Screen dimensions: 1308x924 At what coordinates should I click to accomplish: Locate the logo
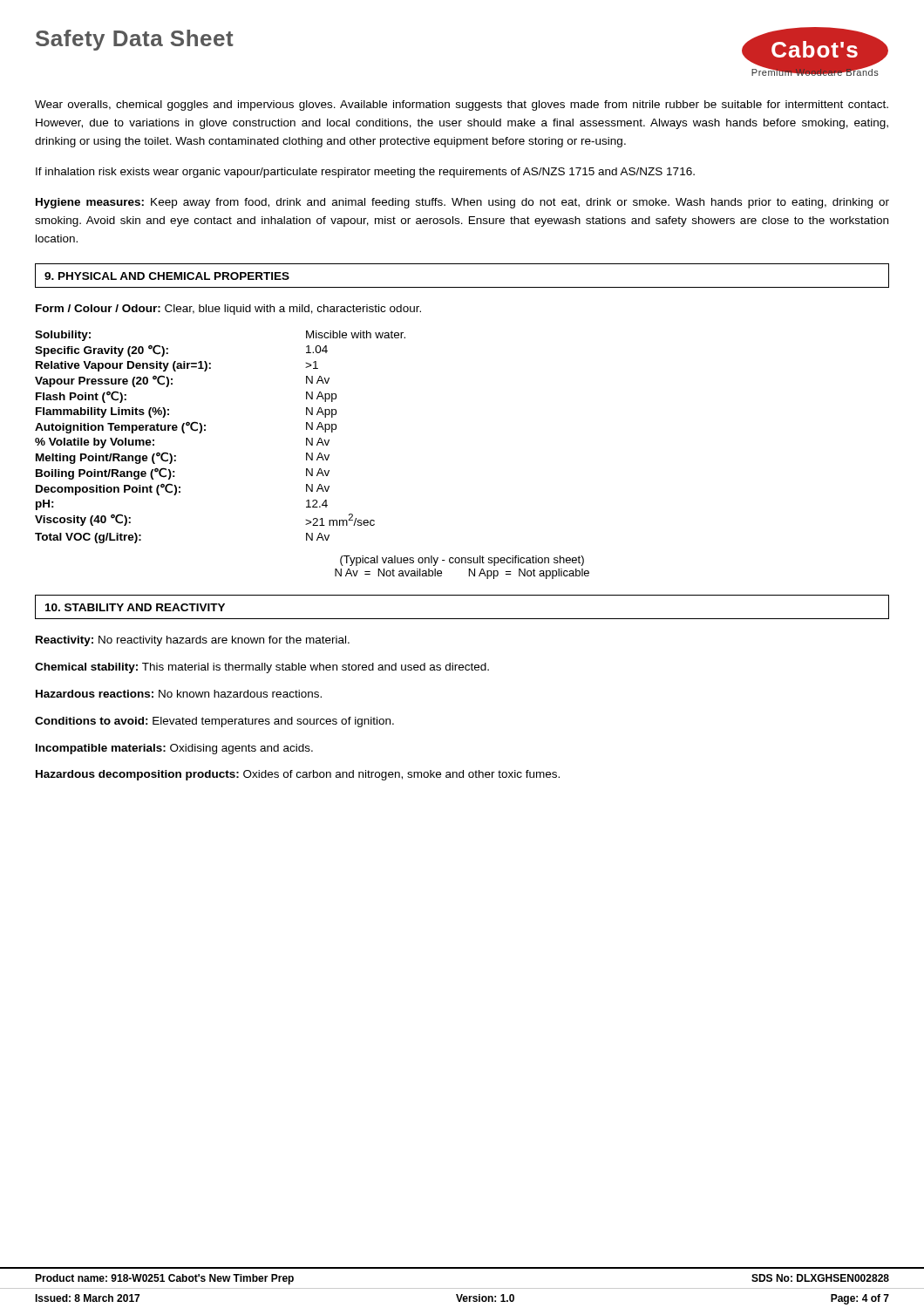(x=815, y=54)
